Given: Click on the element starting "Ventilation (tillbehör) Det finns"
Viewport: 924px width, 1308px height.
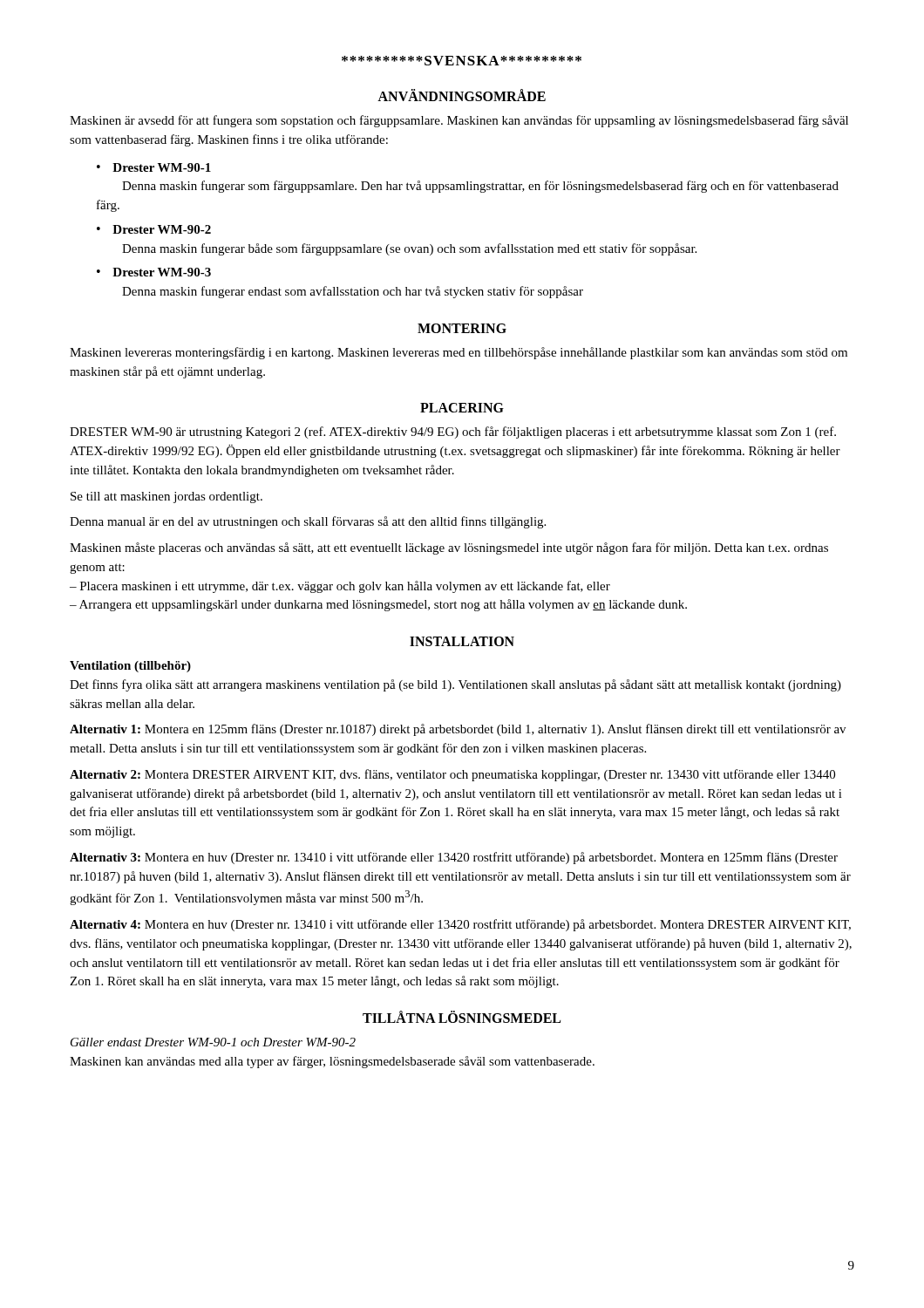Looking at the screenshot, I should [x=455, y=684].
